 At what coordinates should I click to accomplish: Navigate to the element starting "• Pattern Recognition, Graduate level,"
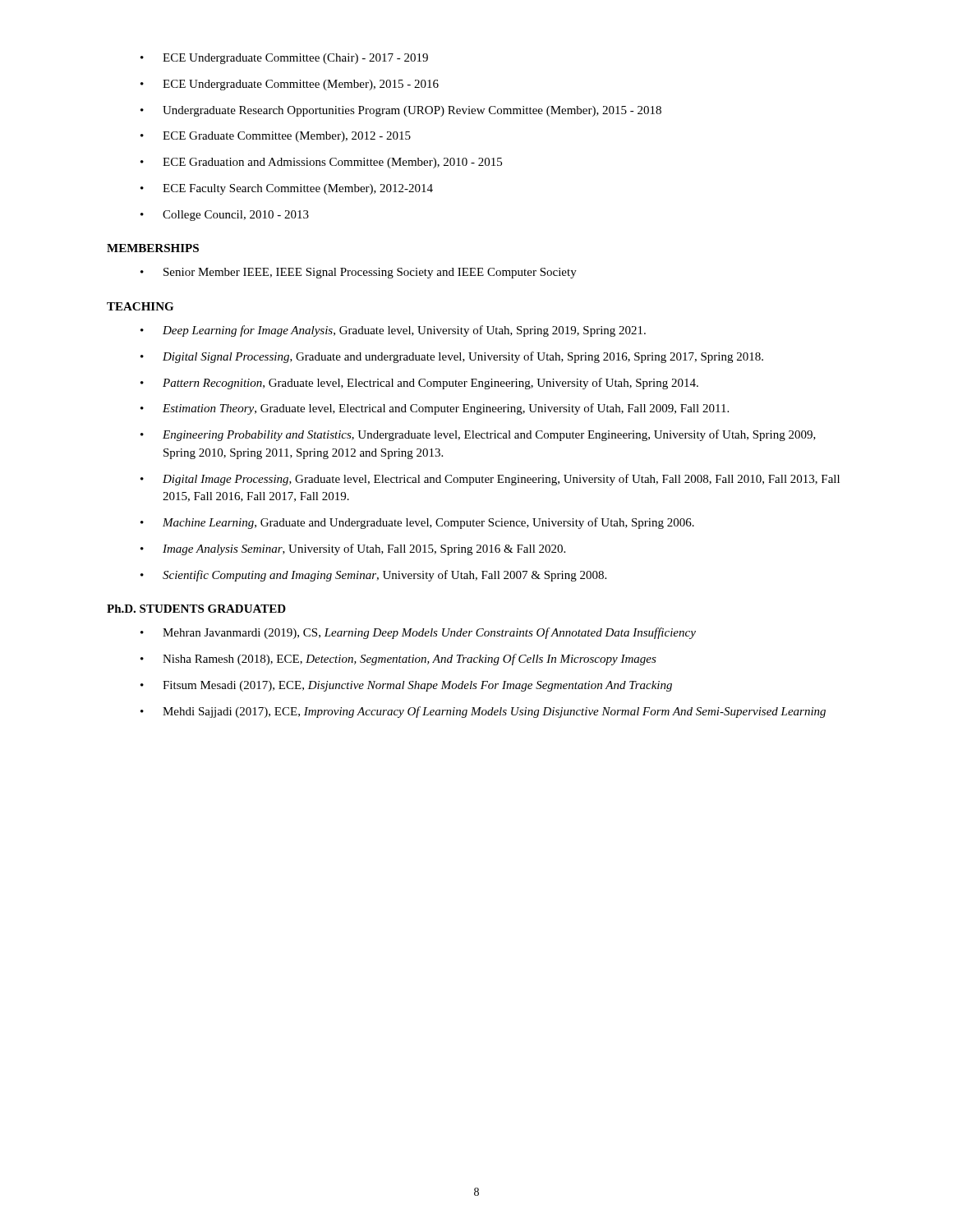point(493,383)
